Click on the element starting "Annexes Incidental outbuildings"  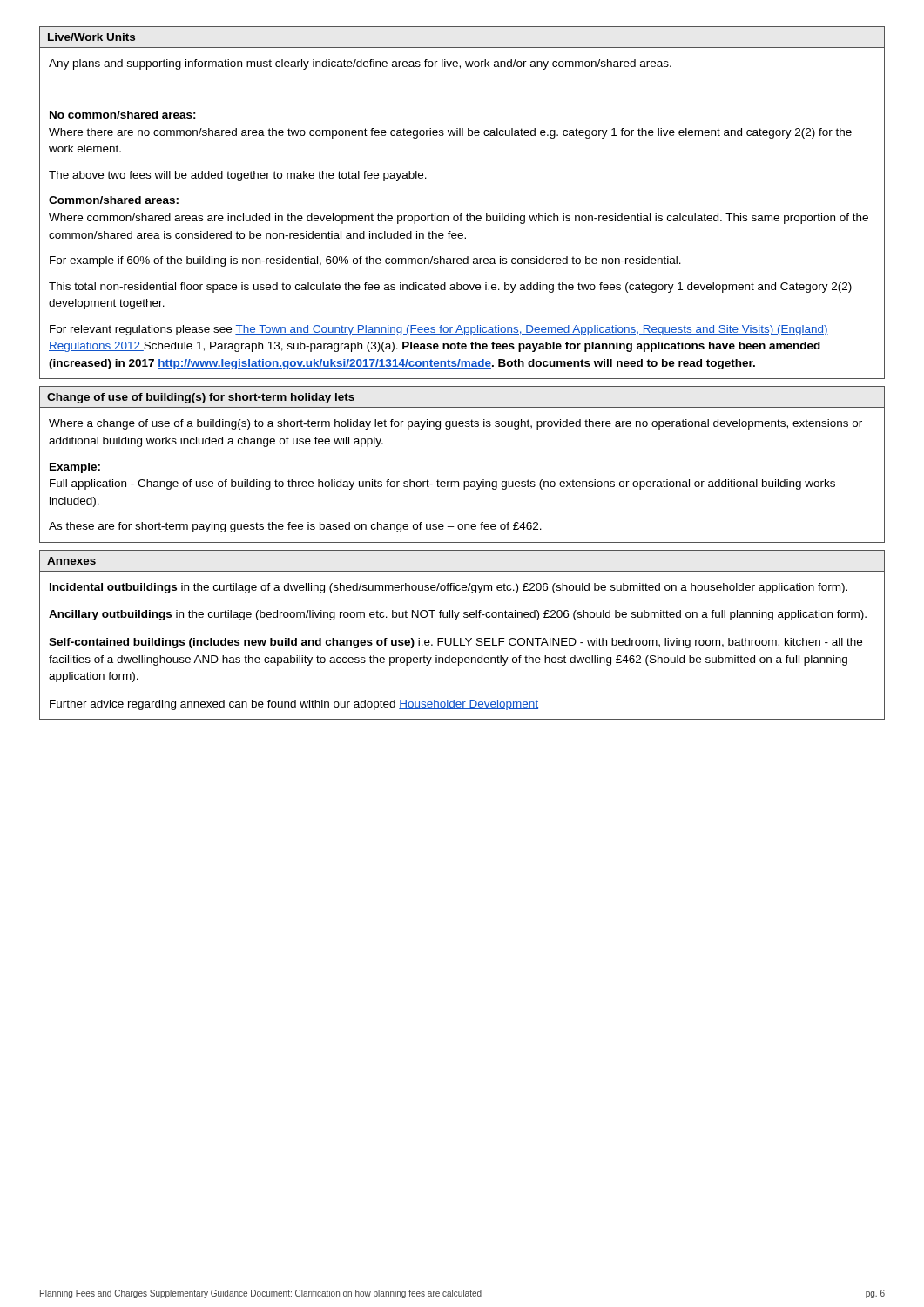click(462, 635)
